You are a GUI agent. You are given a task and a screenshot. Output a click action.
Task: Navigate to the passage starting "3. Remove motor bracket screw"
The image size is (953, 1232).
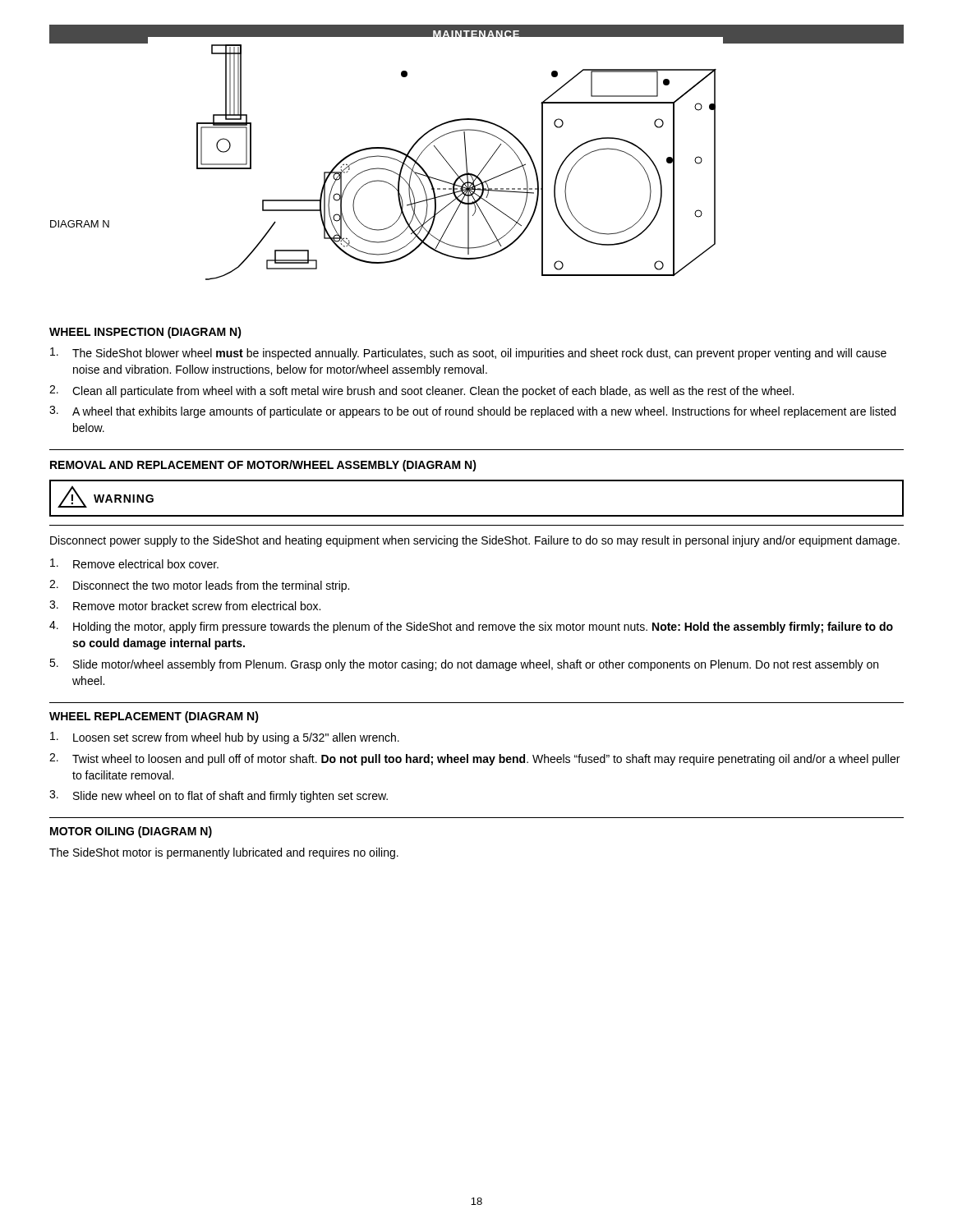[185, 605]
